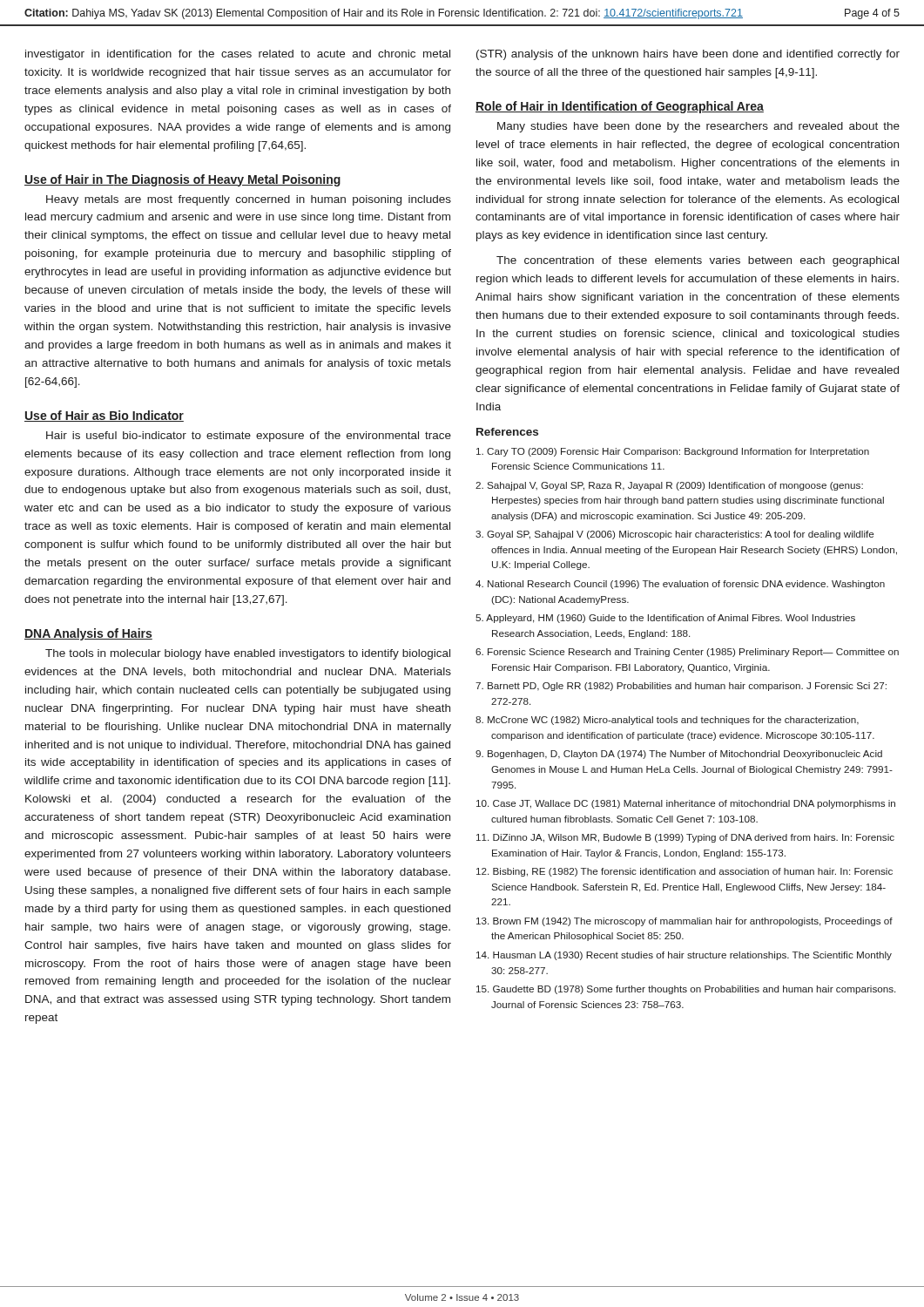
Task: Where is the passage that starts "Many studies have been"?
Action: click(x=688, y=181)
